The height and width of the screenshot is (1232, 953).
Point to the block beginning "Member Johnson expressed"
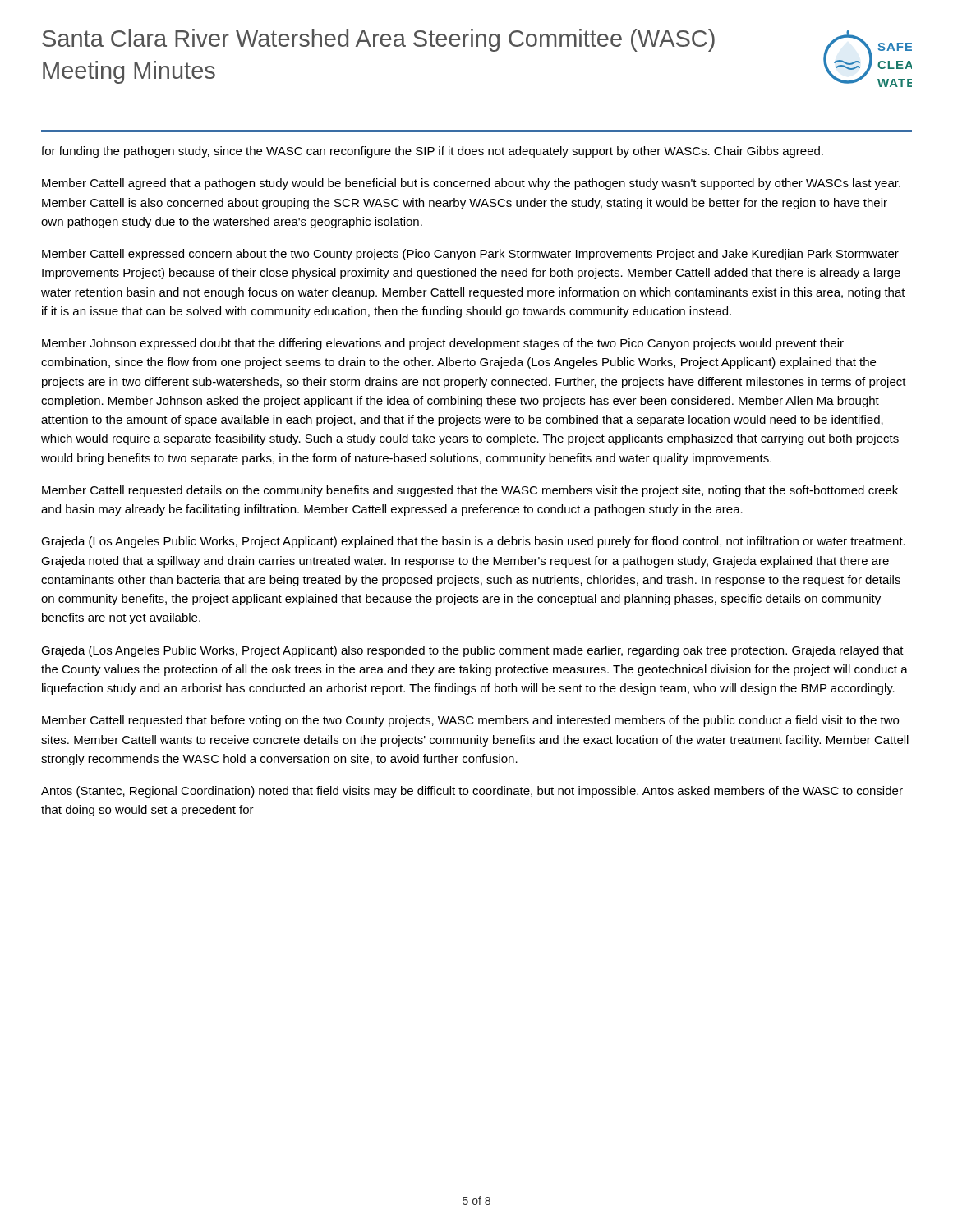476,400
